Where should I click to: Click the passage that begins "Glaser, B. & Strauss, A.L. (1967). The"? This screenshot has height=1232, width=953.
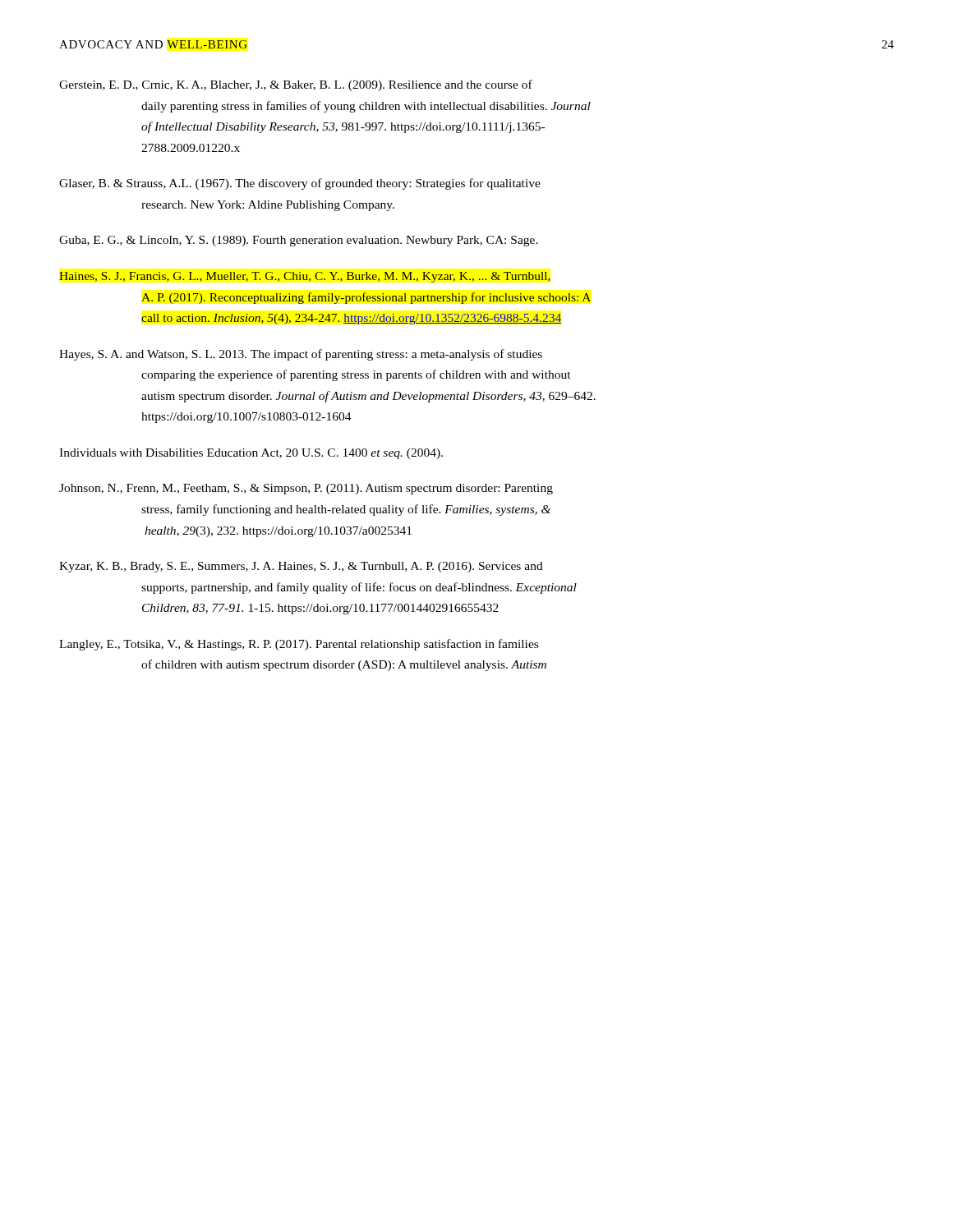pyautogui.click(x=476, y=194)
